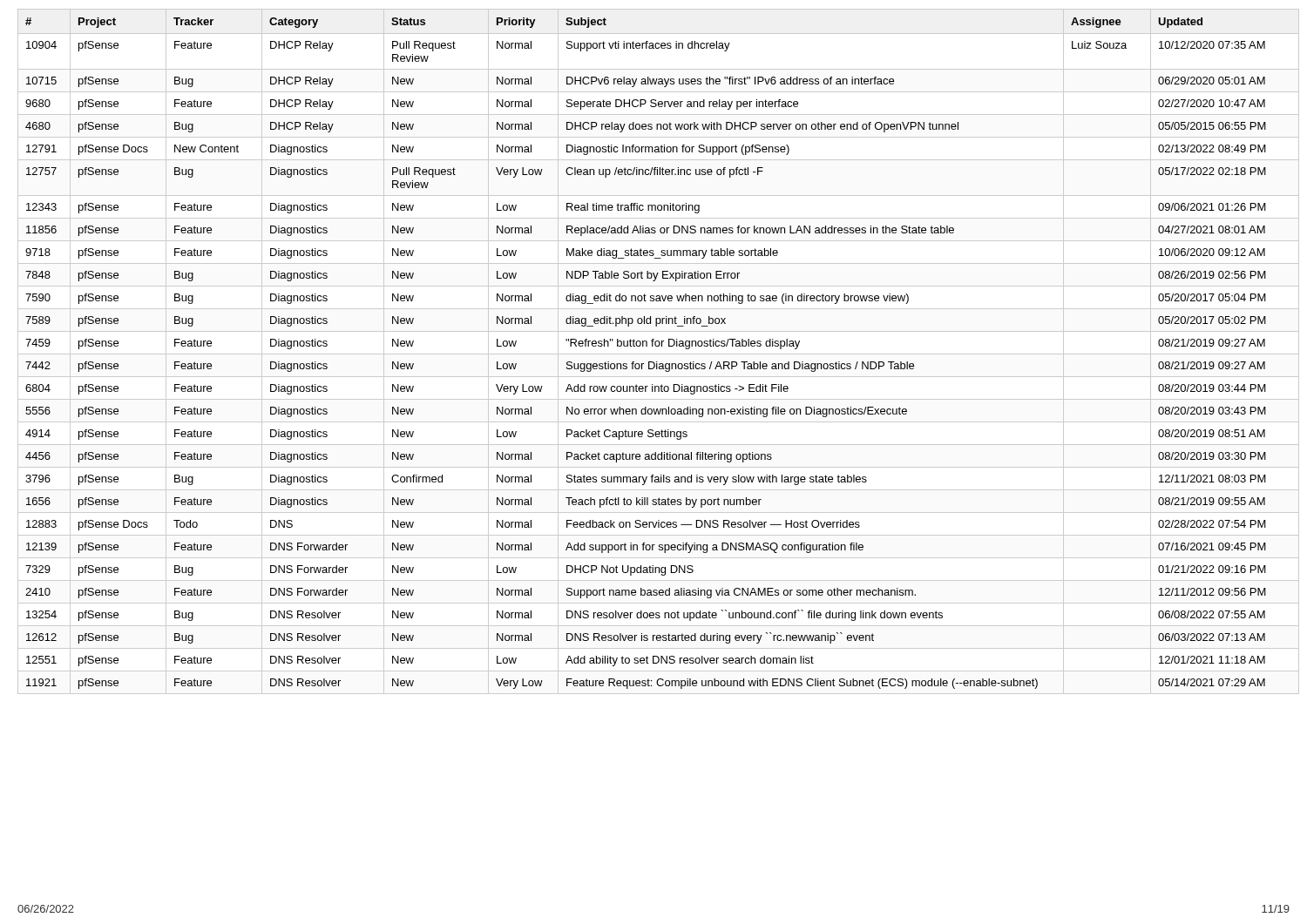1307x924 pixels.
Task: Select the table that reads "08/20/2019 03:44 PM"
Action: coord(654,351)
